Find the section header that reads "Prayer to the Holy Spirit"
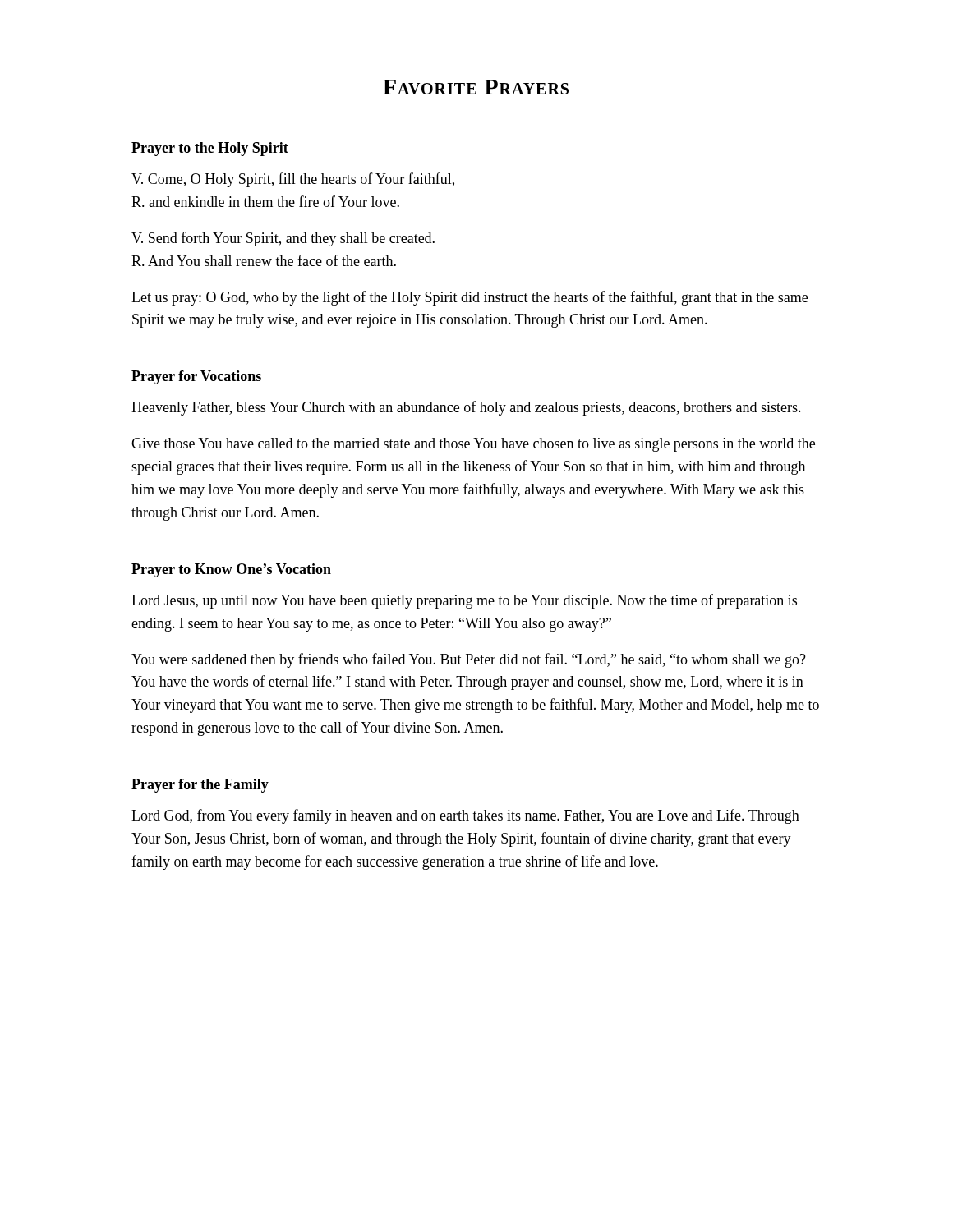This screenshot has width=953, height=1232. [210, 148]
